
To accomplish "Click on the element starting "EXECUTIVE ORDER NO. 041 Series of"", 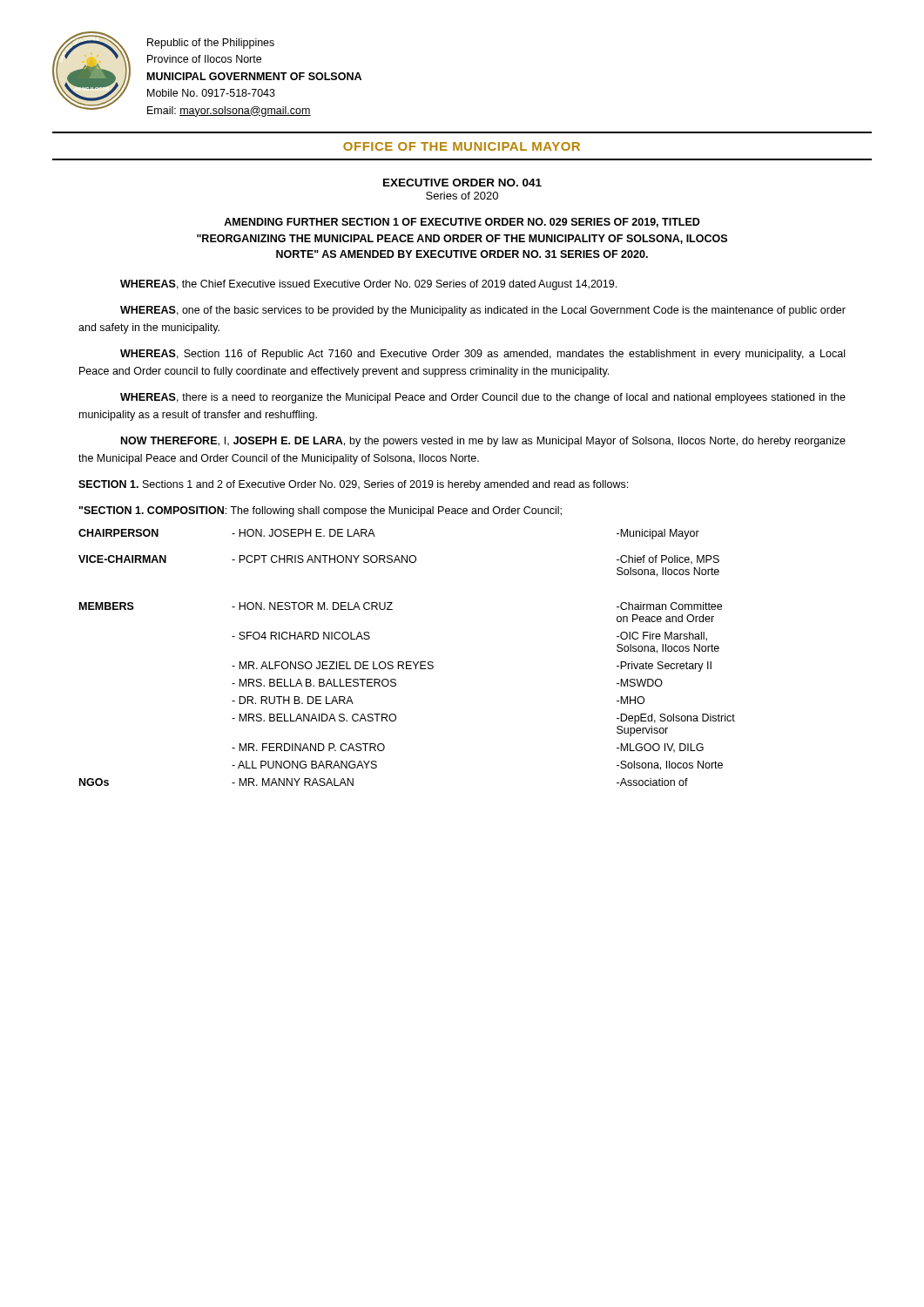I will point(462,189).
